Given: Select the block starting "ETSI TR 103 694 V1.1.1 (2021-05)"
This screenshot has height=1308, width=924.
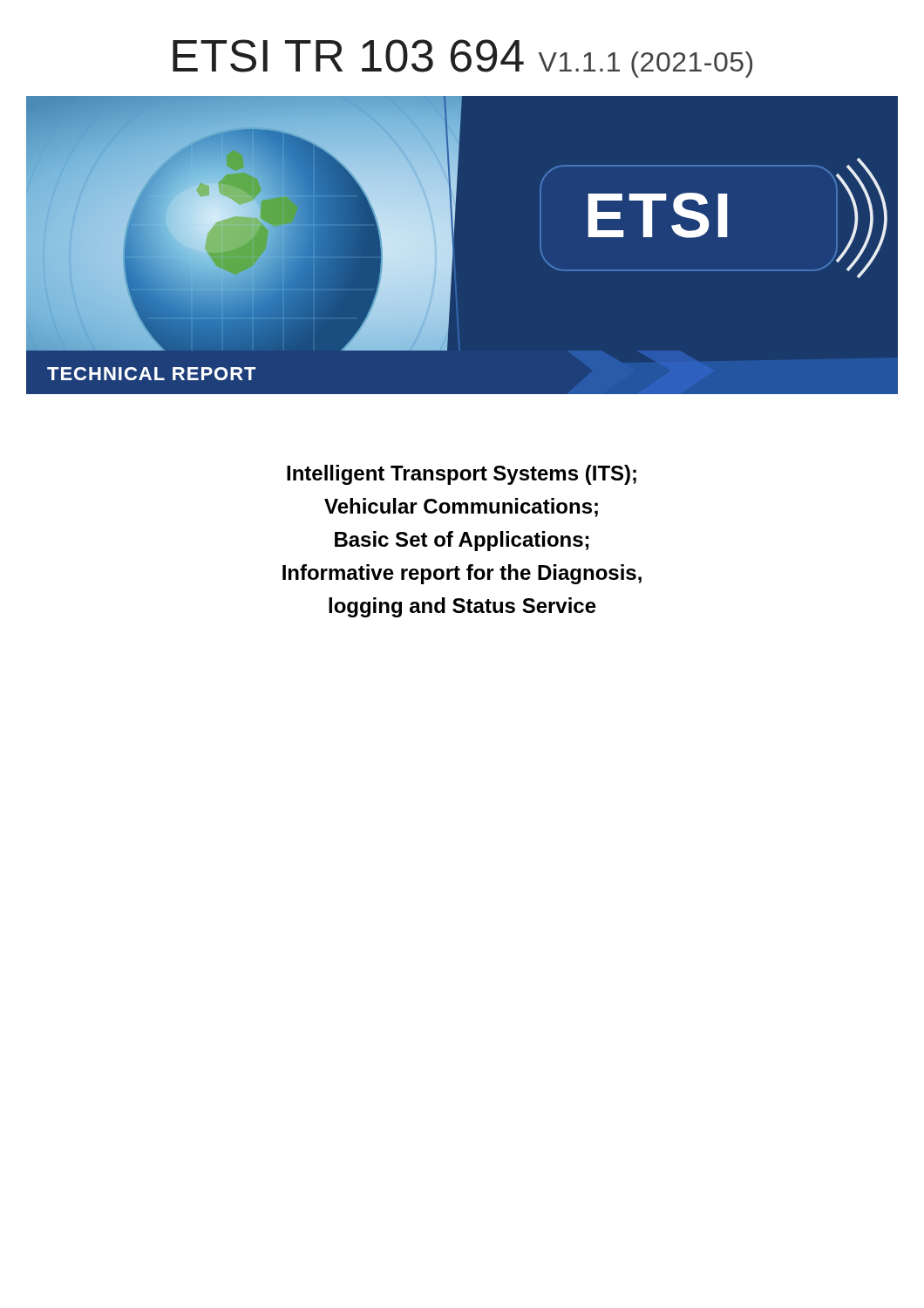Looking at the screenshot, I should tap(462, 56).
